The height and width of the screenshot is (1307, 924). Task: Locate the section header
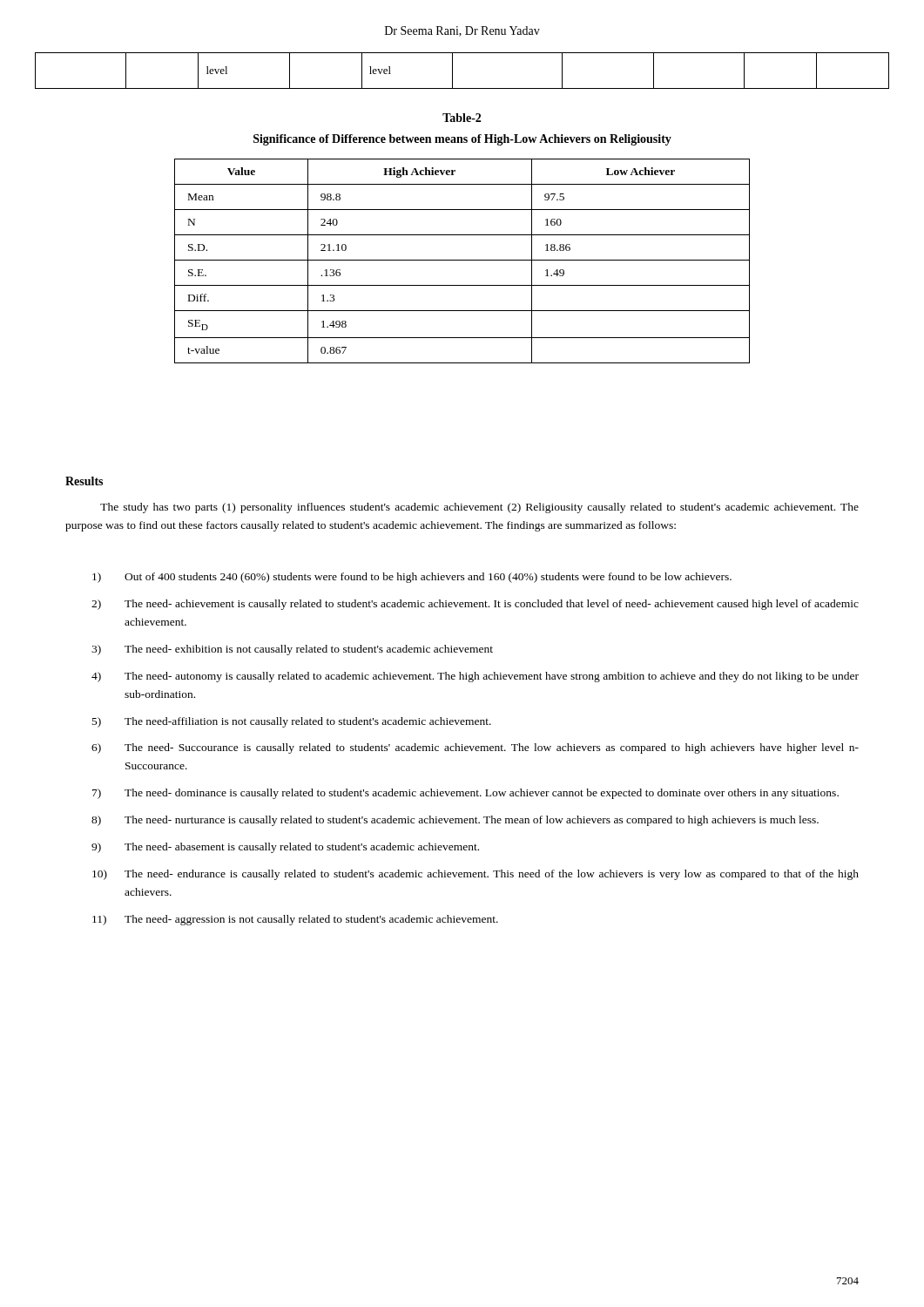click(84, 481)
